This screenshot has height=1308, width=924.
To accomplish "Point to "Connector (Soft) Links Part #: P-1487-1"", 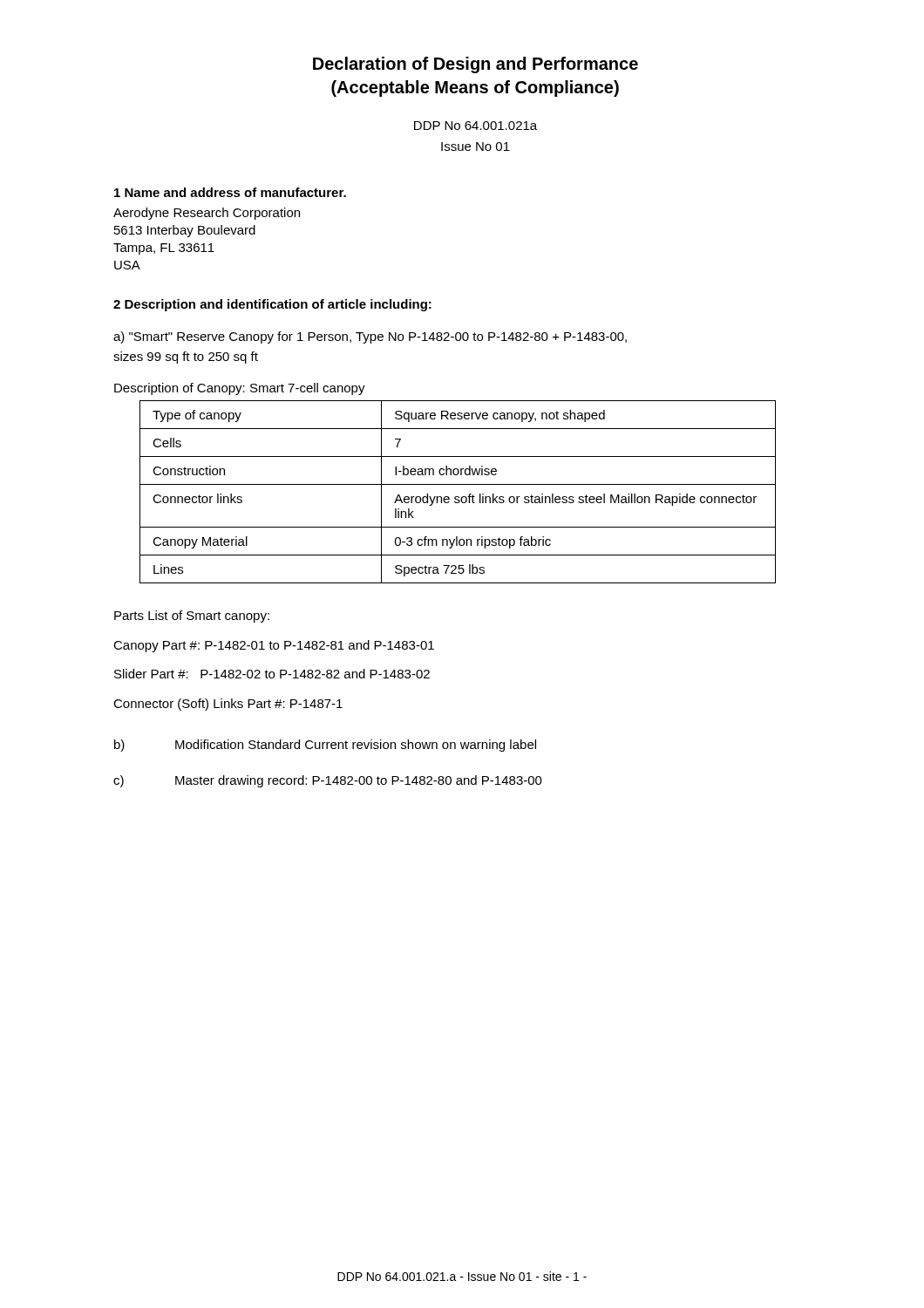I will (x=228, y=703).
